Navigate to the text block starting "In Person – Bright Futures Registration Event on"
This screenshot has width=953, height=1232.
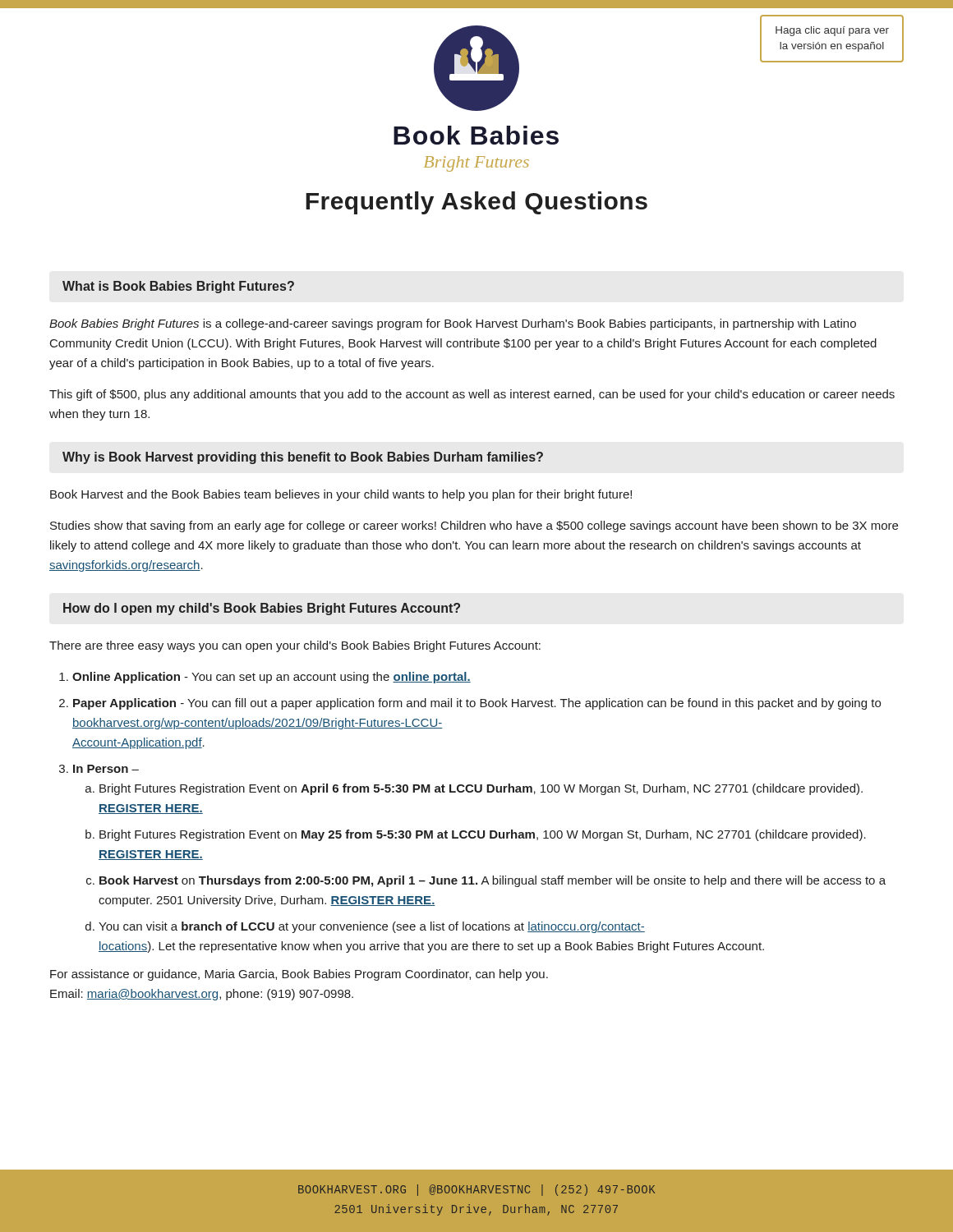point(106,769)
